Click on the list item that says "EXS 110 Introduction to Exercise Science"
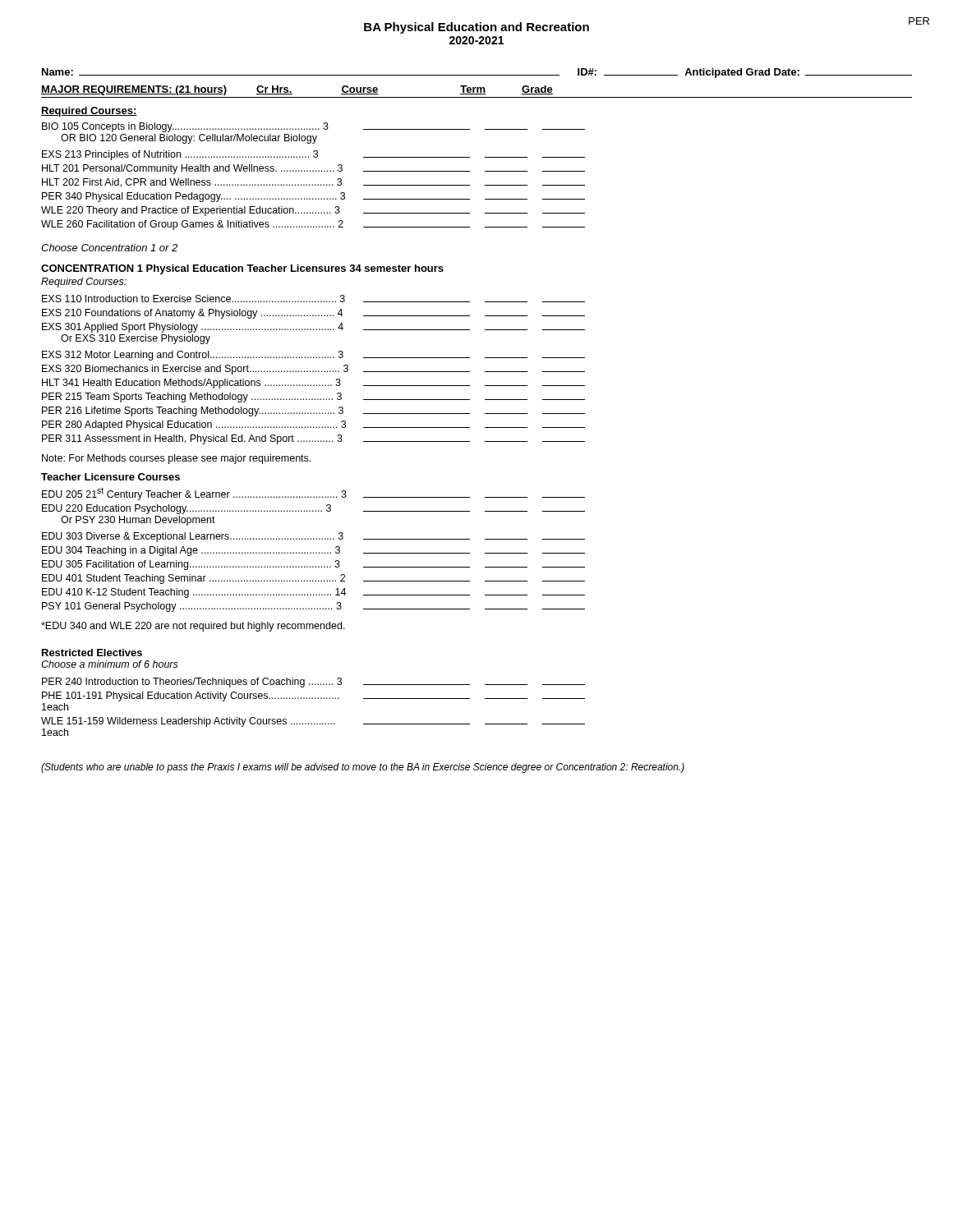The width and height of the screenshot is (953, 1232). pos(313,298)
